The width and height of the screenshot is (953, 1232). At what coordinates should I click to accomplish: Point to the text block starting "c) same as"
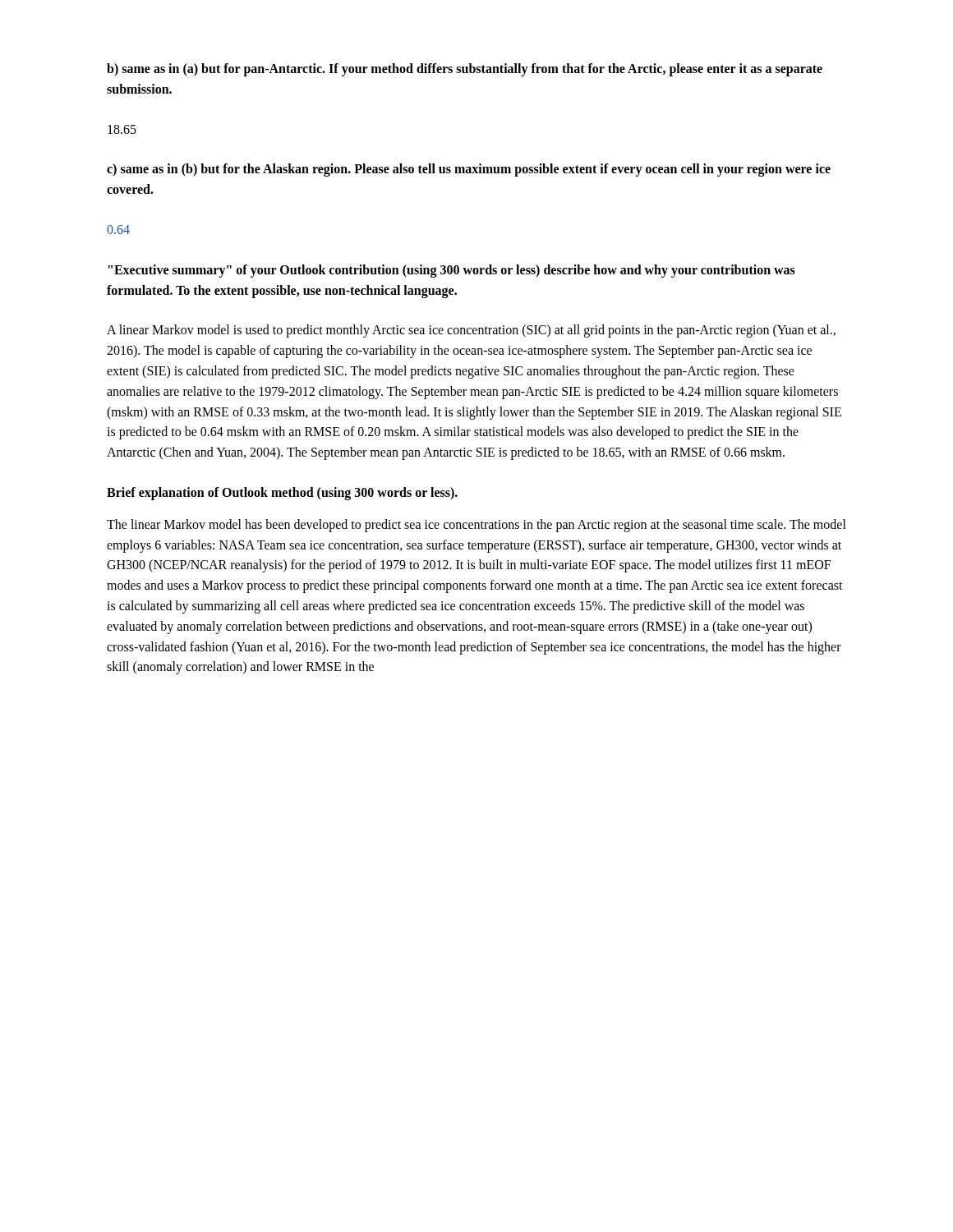pyautogui.click(x=469, y=179)
